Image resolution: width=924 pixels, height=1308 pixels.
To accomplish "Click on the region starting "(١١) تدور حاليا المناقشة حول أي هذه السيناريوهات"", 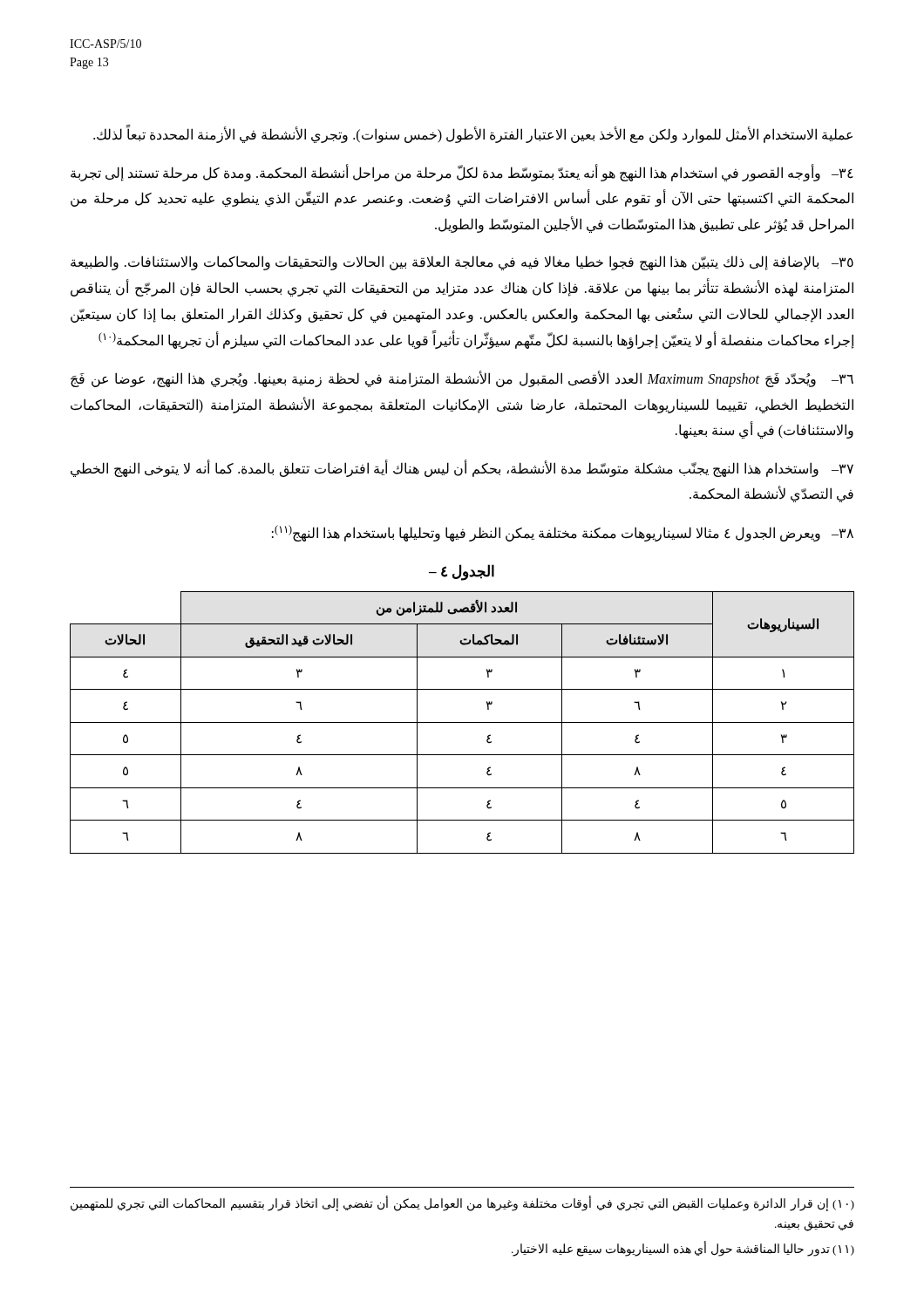I will tap(682, 1249).
